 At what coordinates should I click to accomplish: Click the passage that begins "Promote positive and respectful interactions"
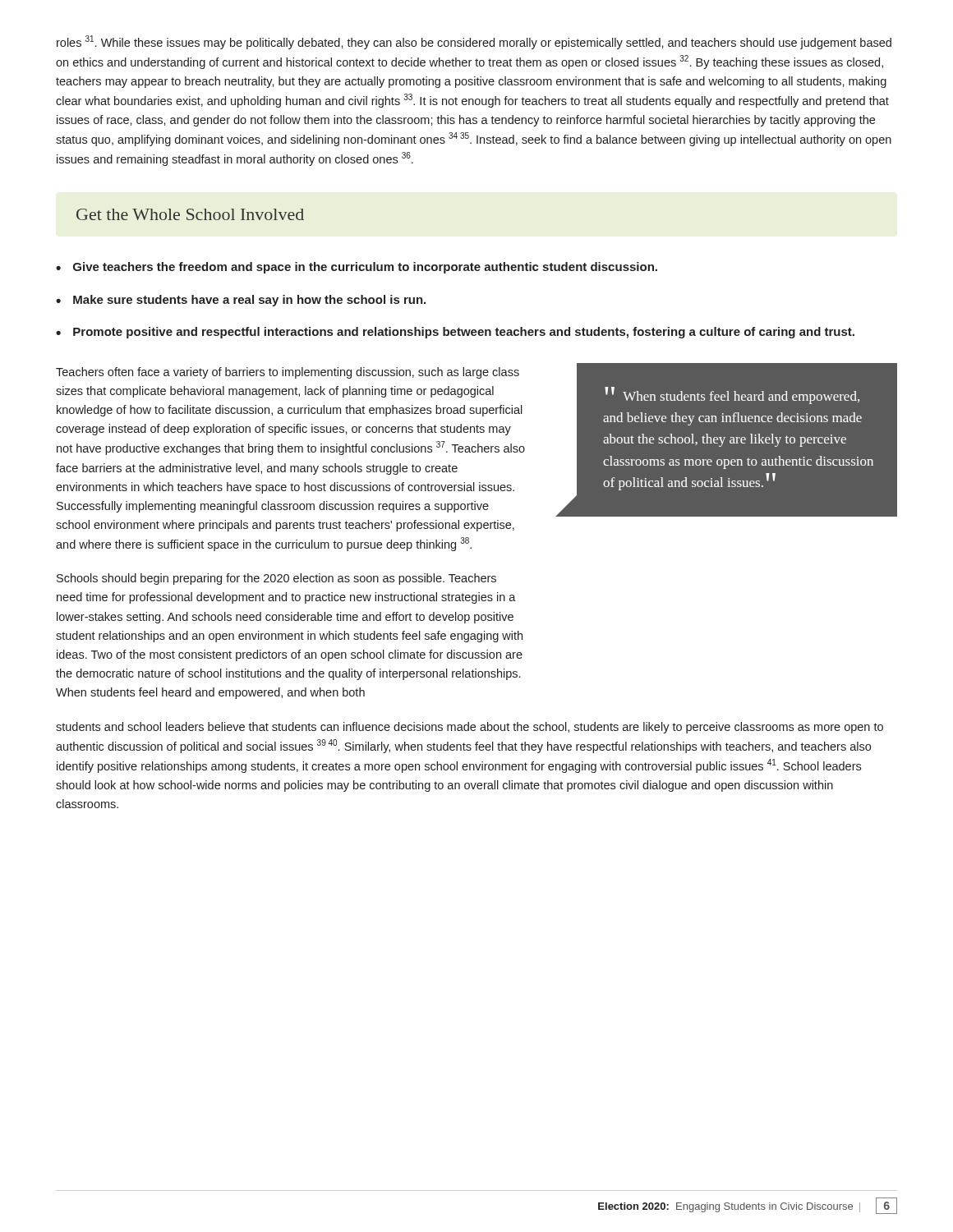(x=464, y=331)
